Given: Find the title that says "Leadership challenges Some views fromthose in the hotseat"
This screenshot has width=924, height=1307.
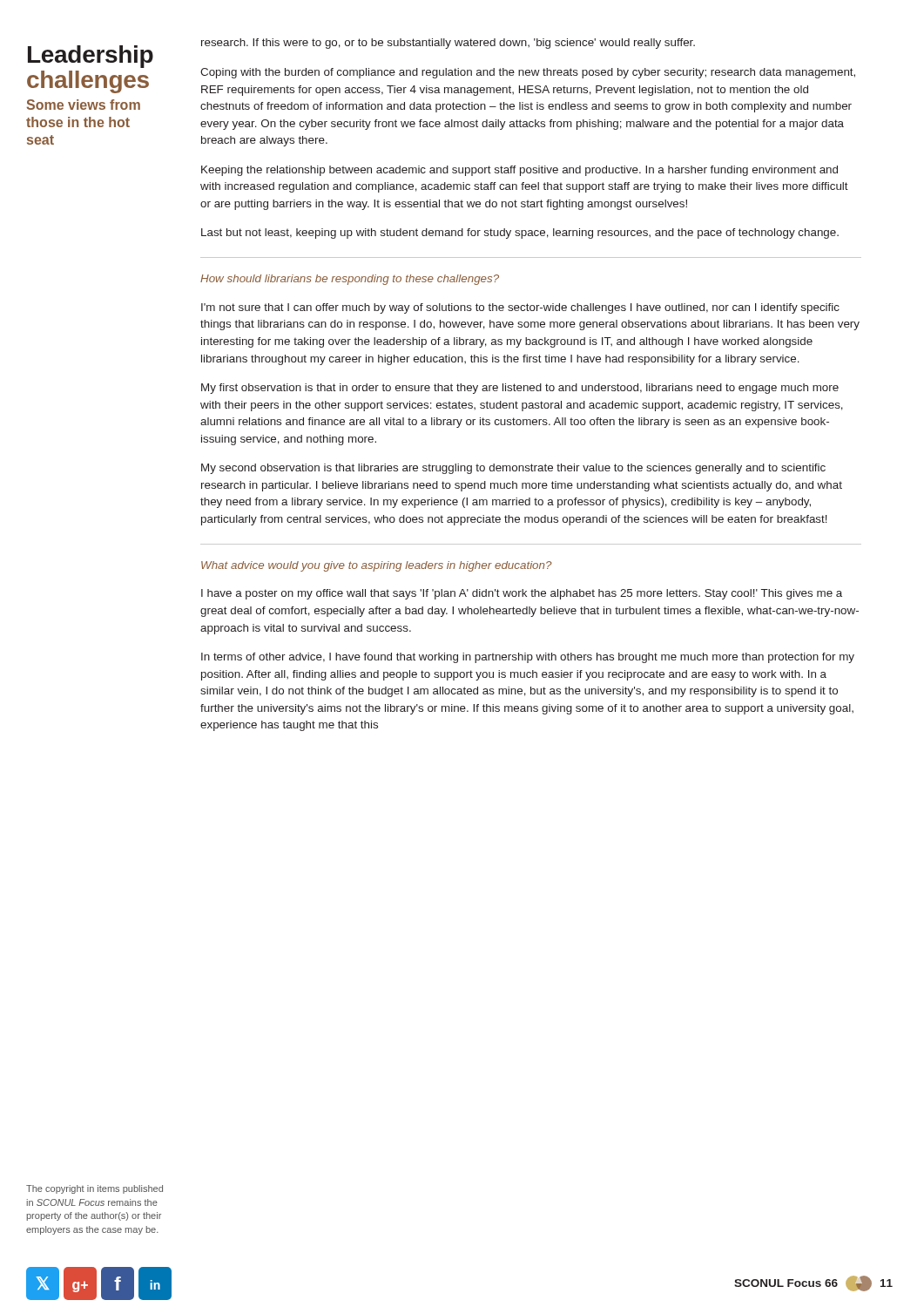Looking at the screenshot, I should 97,95.
